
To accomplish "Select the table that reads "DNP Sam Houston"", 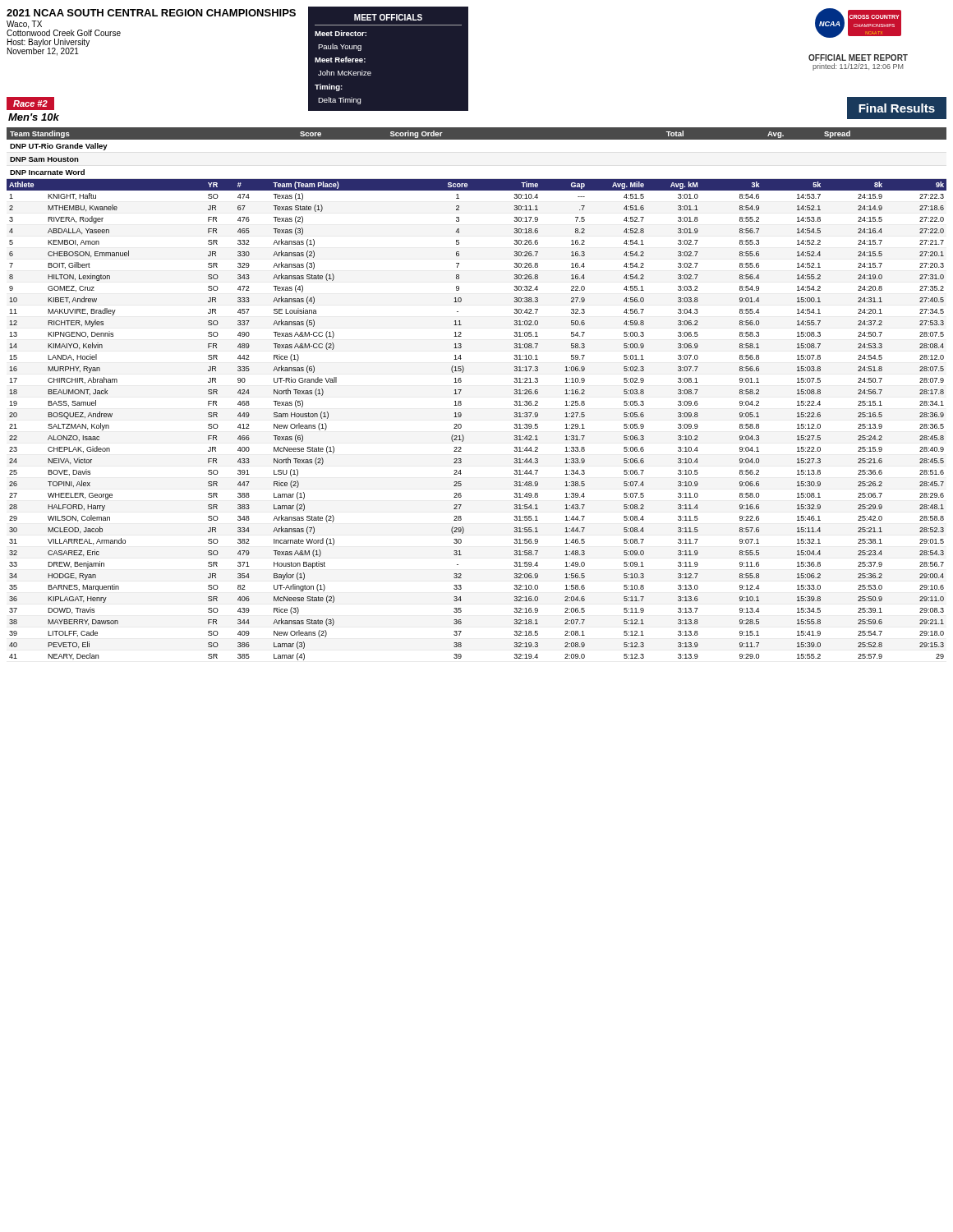I will (x=476, y=153).
